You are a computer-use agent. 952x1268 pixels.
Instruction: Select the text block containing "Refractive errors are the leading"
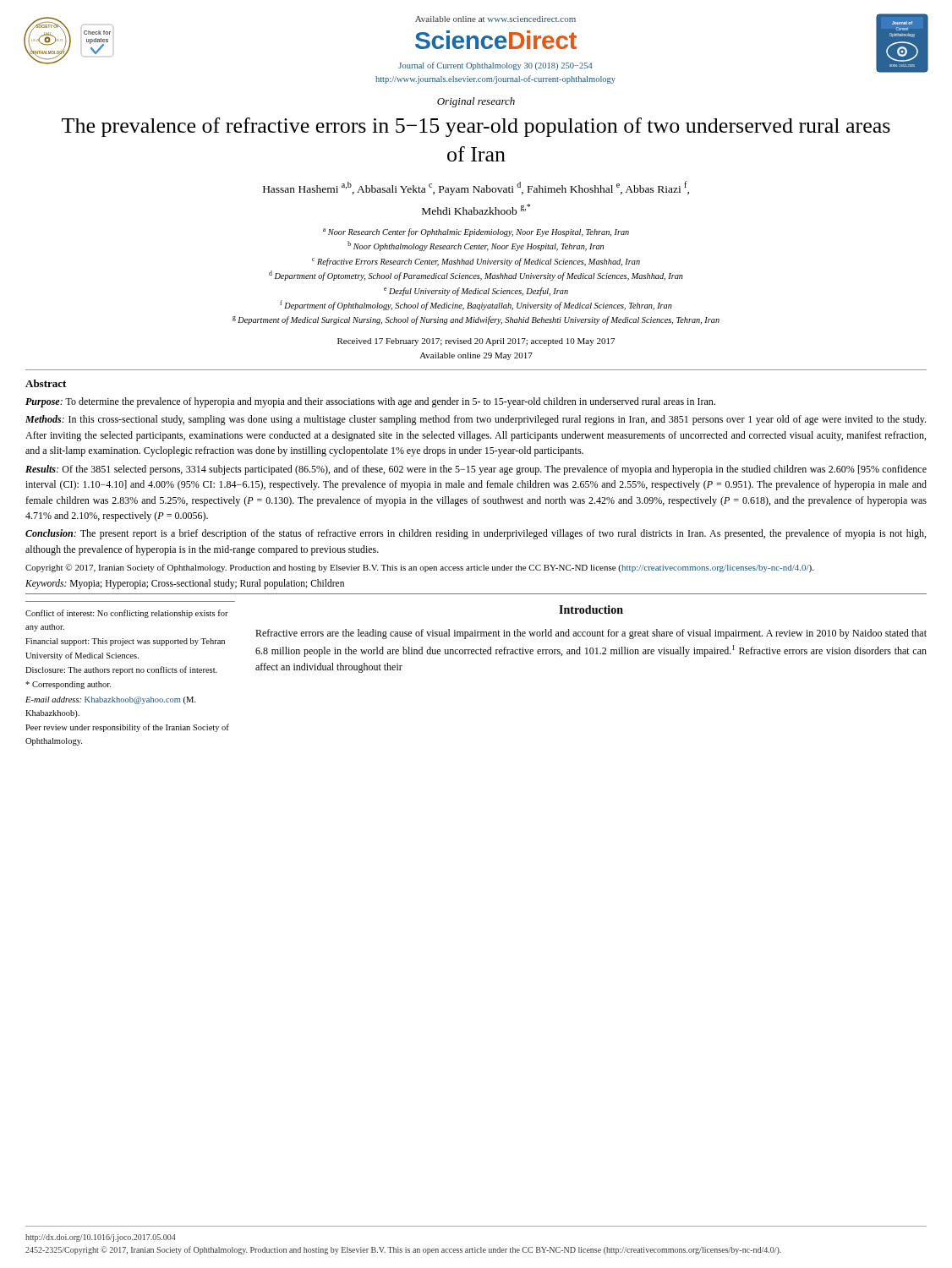click(x=591, y=650)
